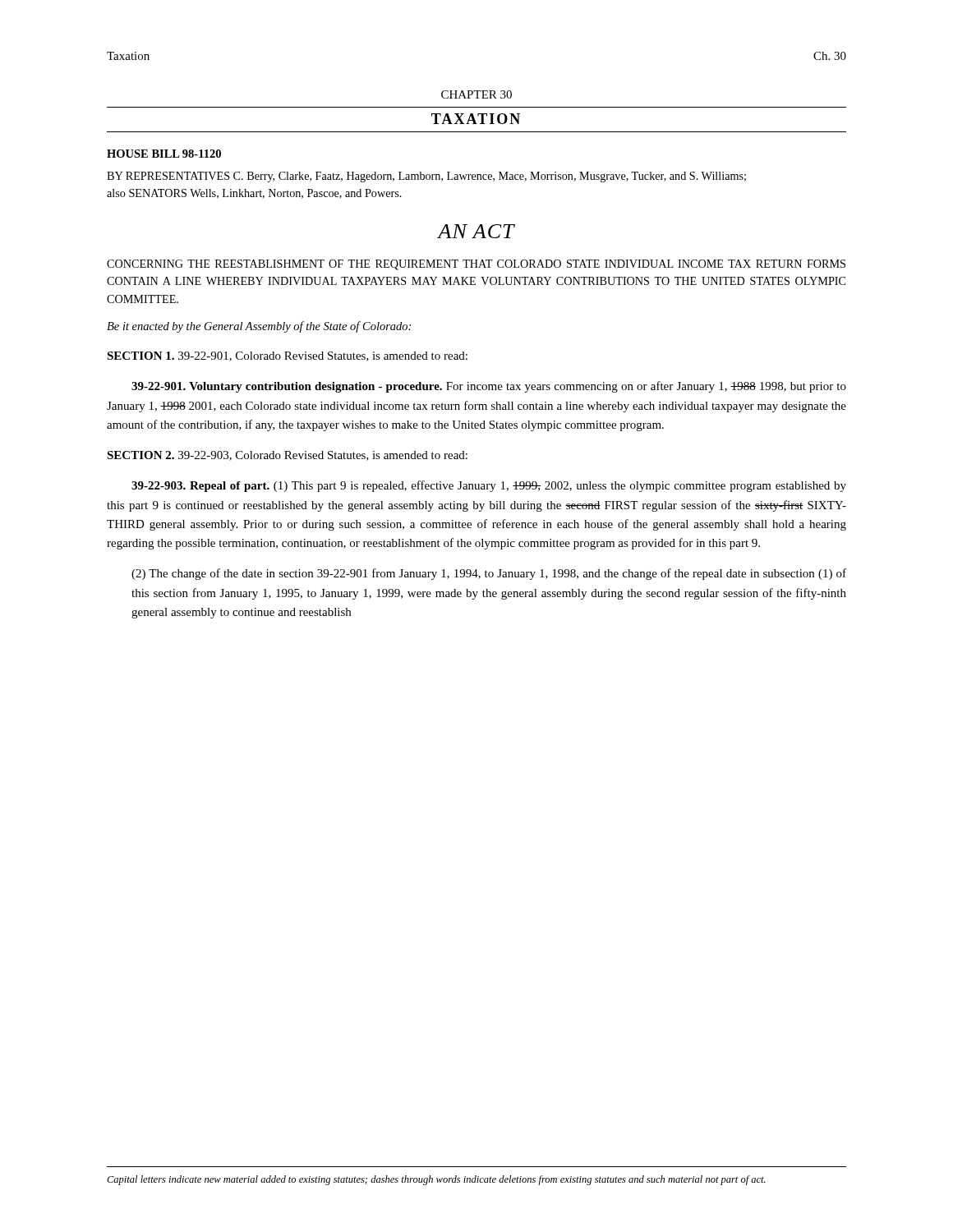Click on the text block starting "SECTION 2. 39-22-903, Colorado Revised"
This screenshot has height=1232, width=953.
coord(288,455)
